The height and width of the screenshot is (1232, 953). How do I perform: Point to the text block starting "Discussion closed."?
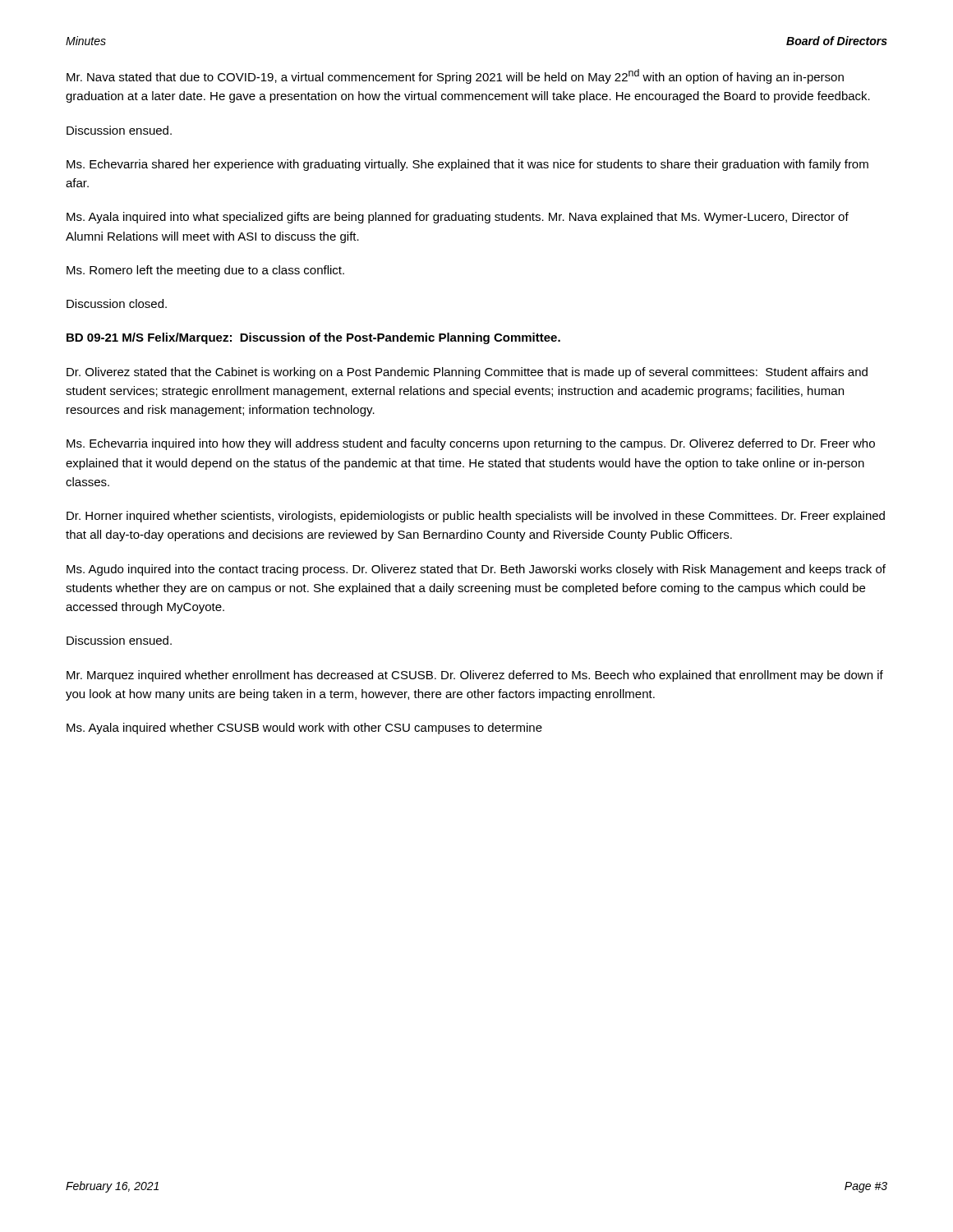point(117,304)
